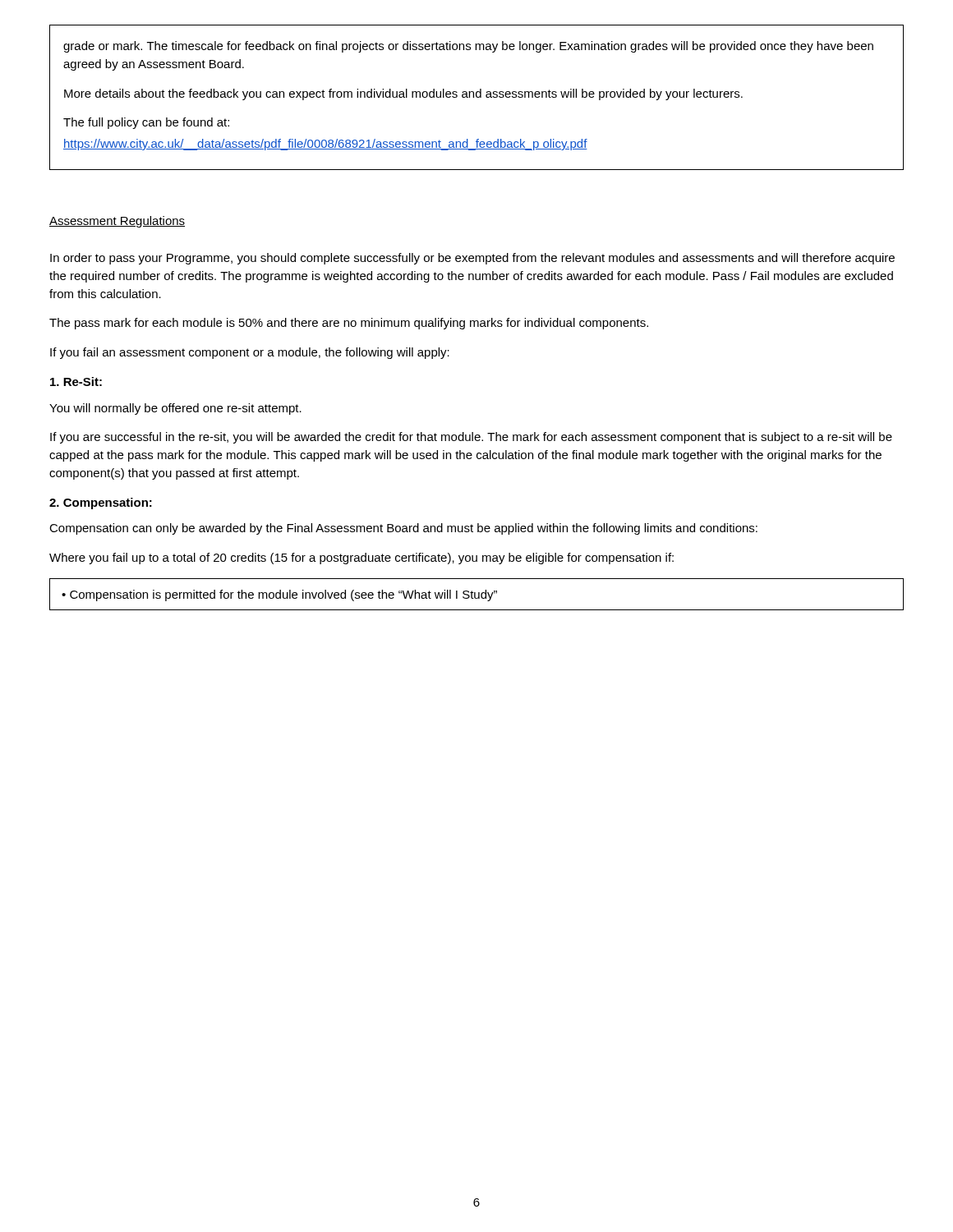The image size is (953, 1232).
Task: Point to the passage starting "2. Compensation: Compensation"
Action: coord(476,552)
